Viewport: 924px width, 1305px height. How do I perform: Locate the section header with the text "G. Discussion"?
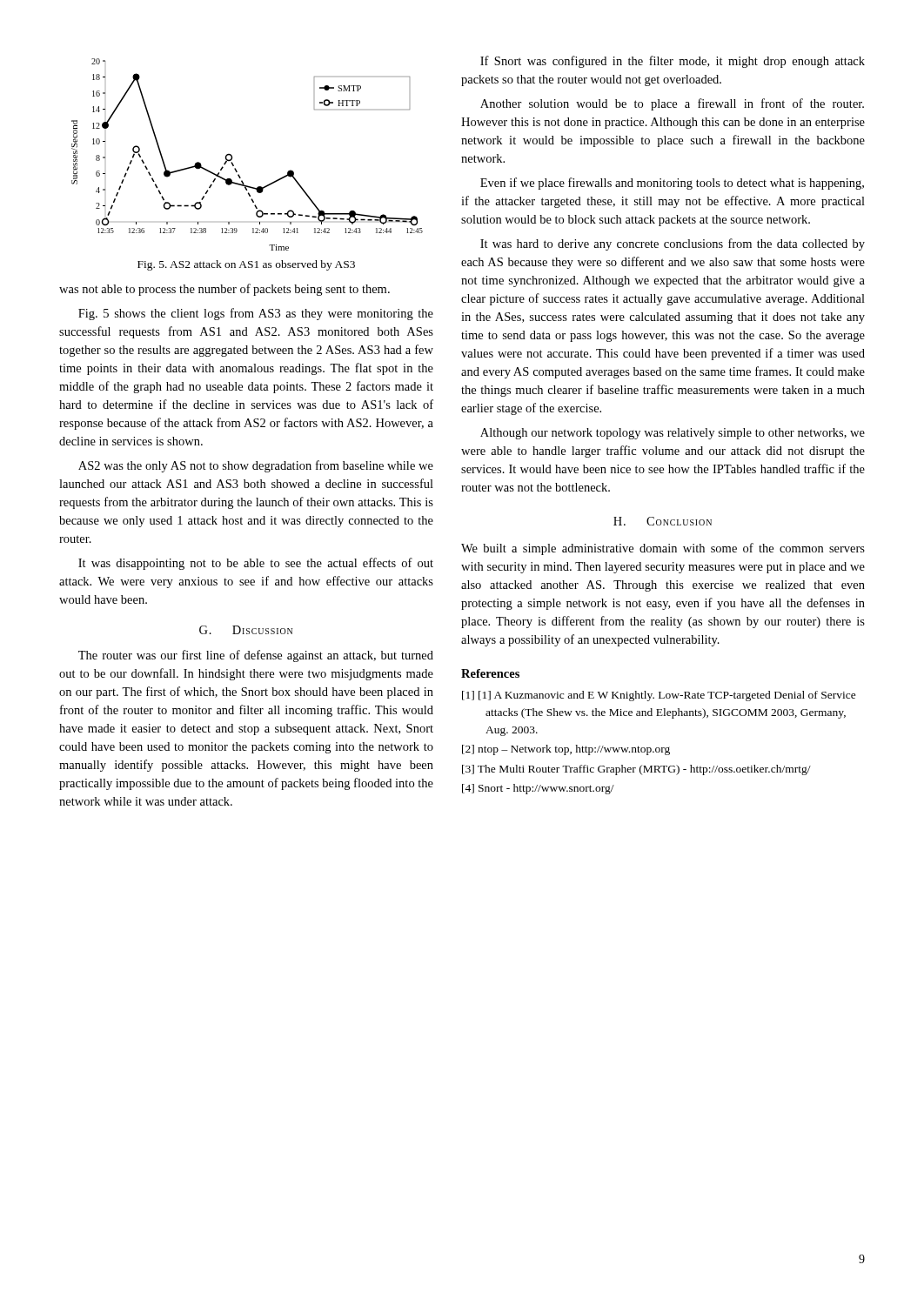pos(246,630)
